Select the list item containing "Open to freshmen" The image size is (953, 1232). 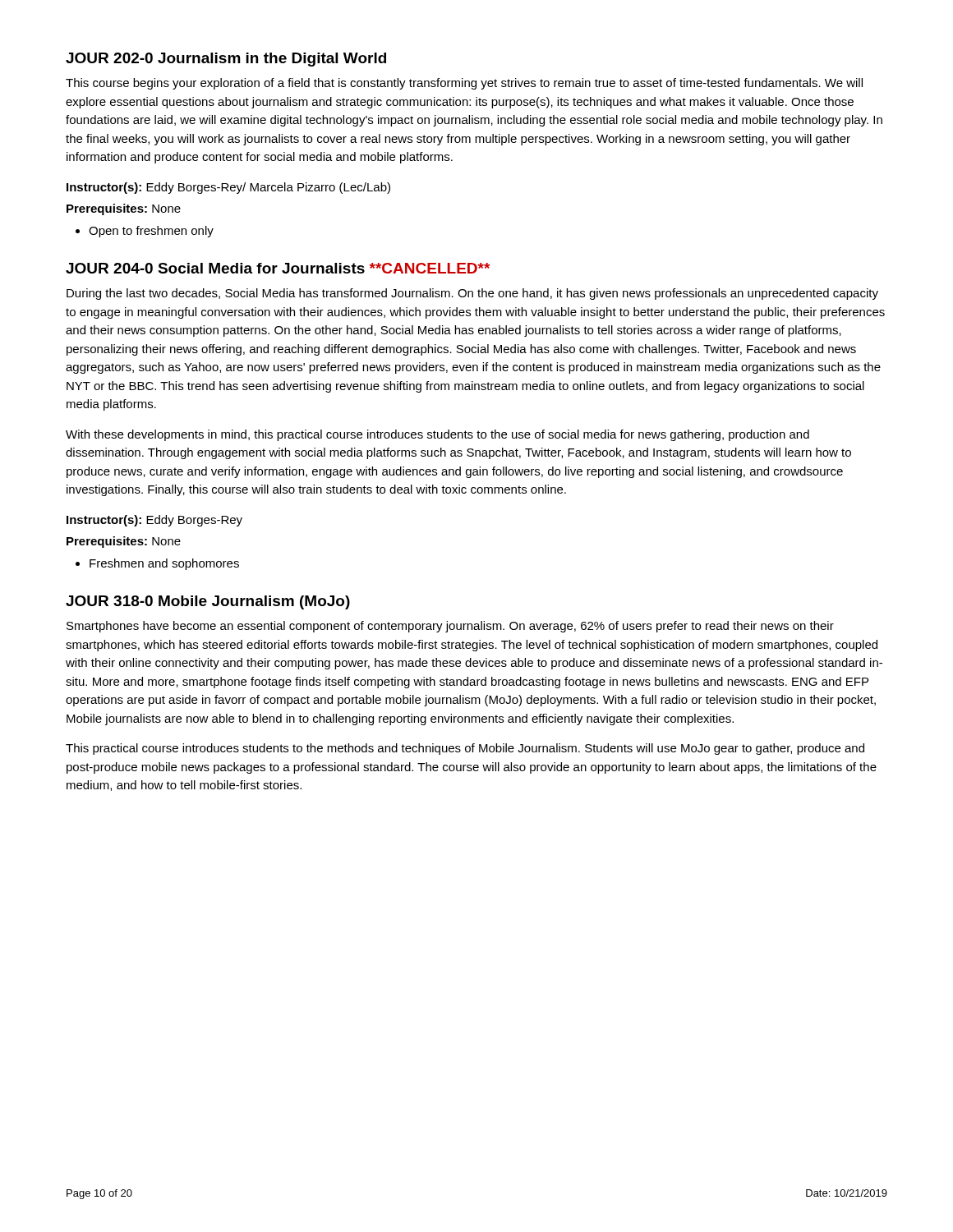[145, 232]
